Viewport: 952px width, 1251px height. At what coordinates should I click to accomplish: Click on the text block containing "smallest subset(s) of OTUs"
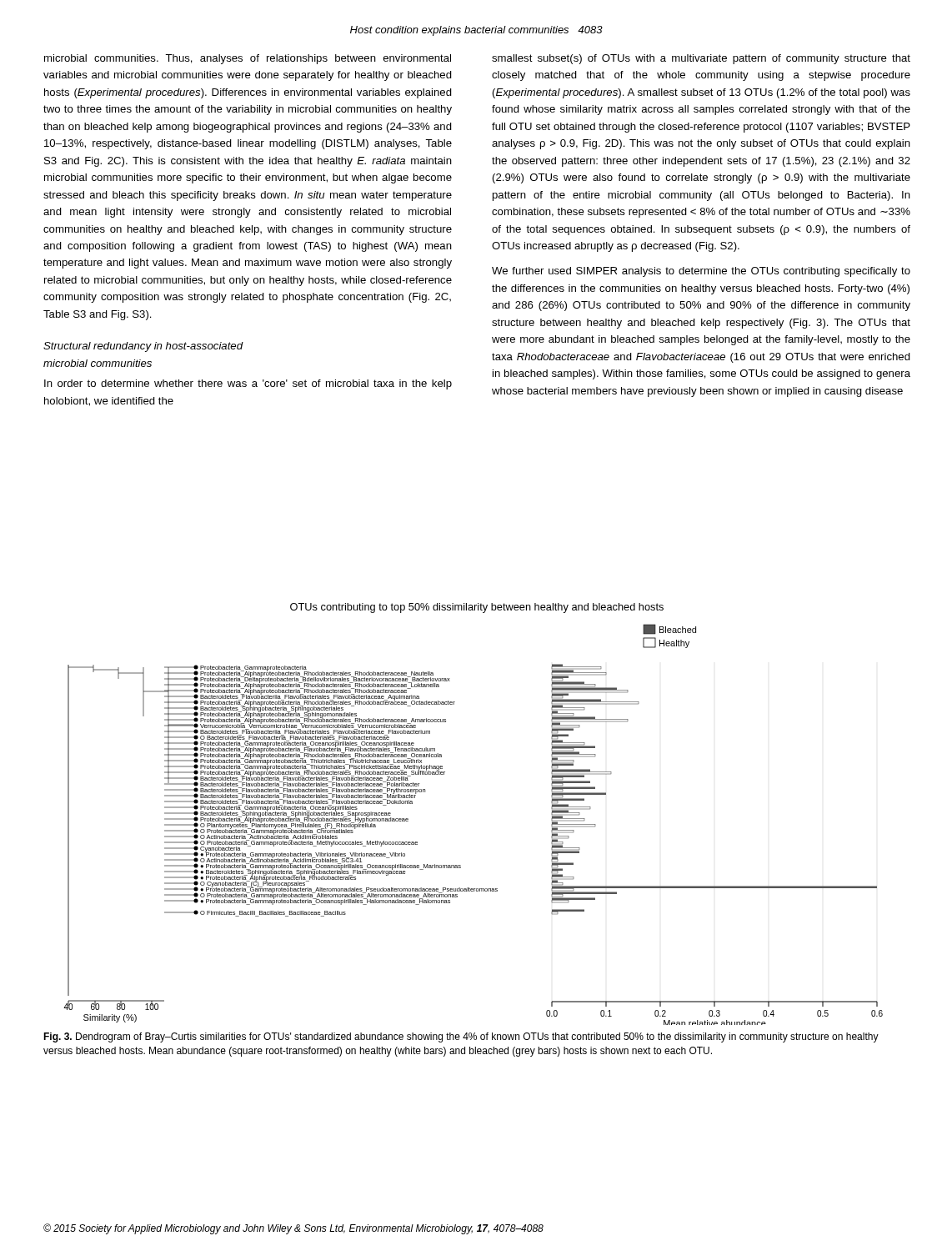pyautogui.click(x=701, y=152)
